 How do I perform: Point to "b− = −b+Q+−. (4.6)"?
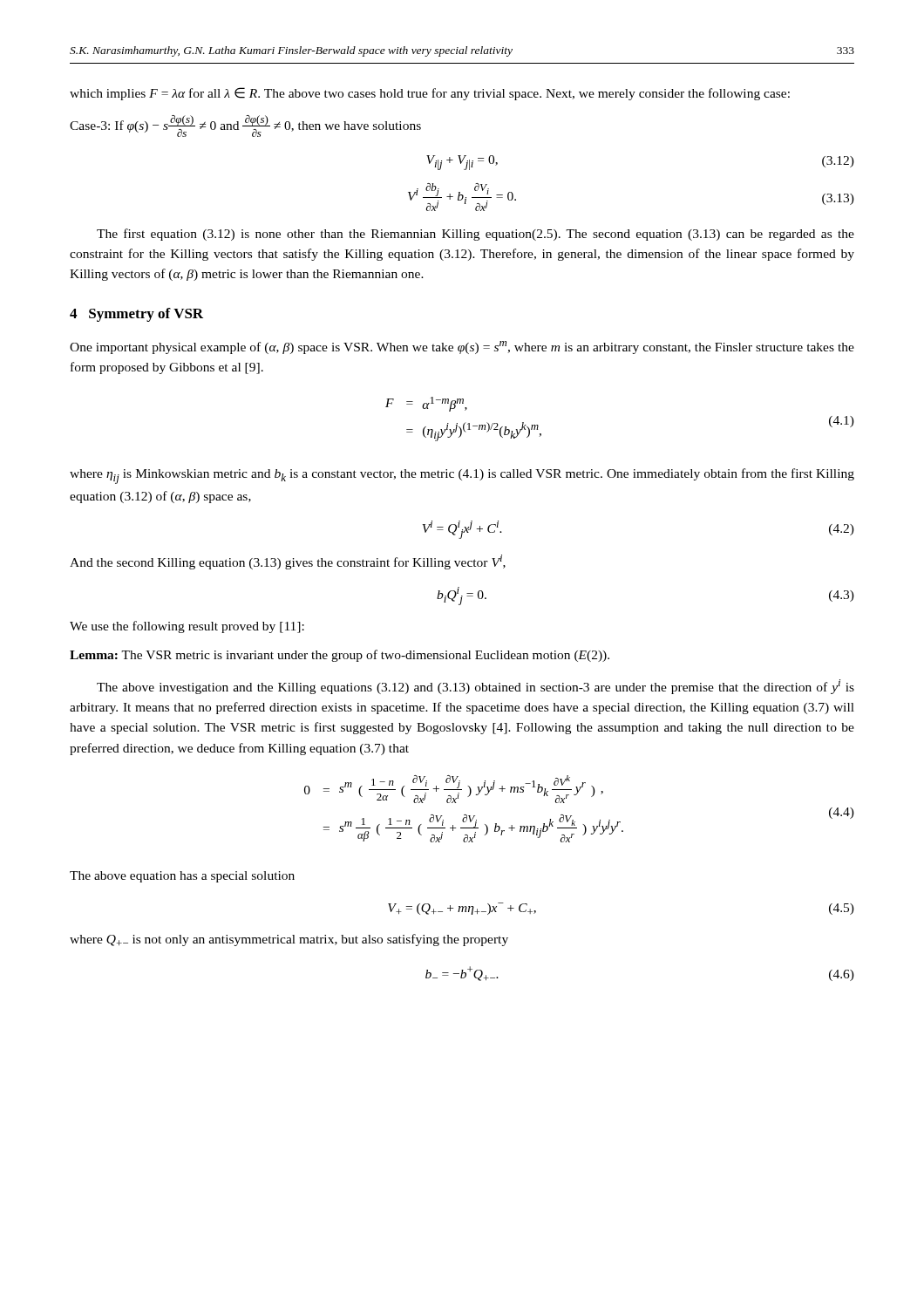[462, 974]
